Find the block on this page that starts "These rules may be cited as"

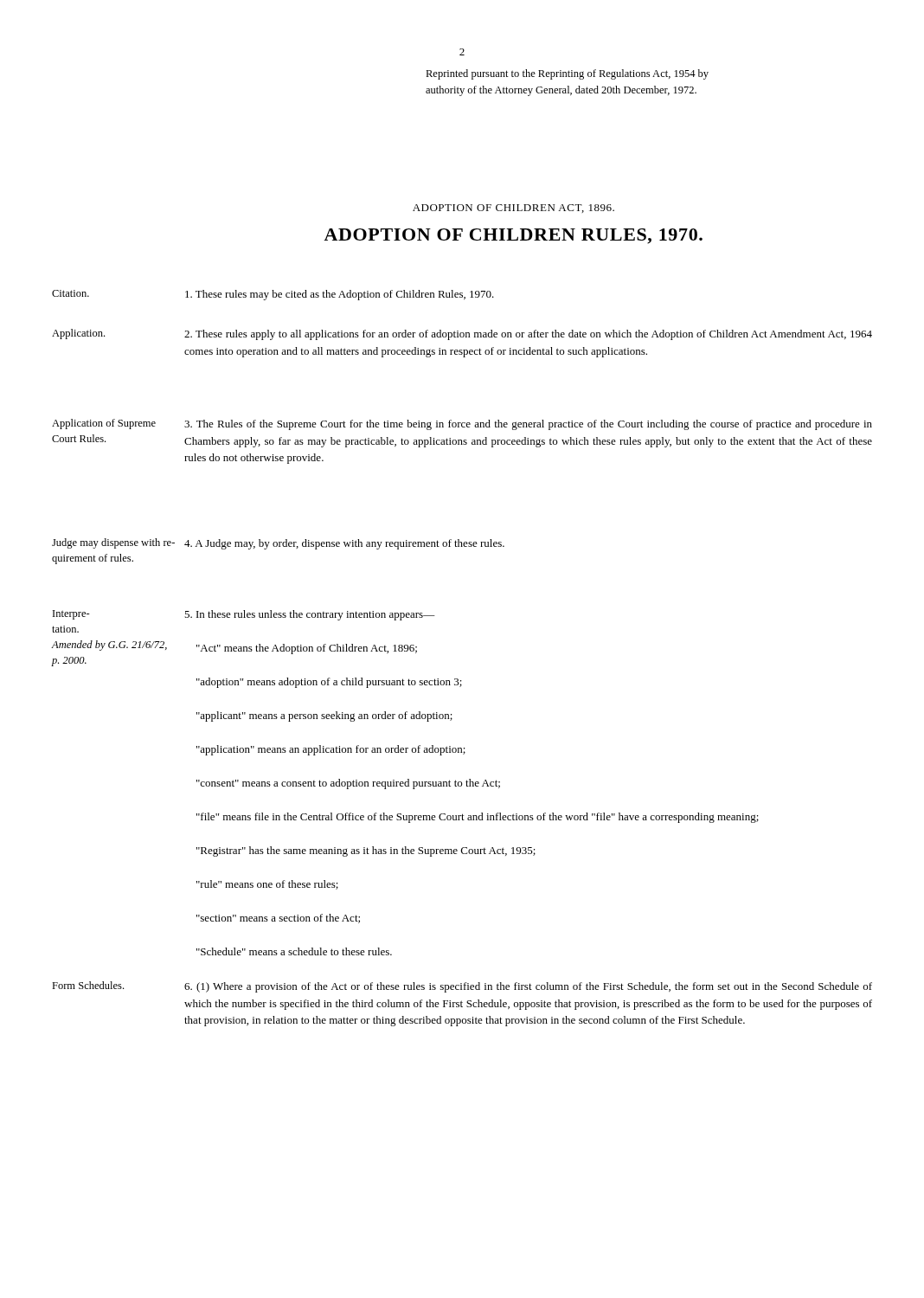[x=339, y=294]
